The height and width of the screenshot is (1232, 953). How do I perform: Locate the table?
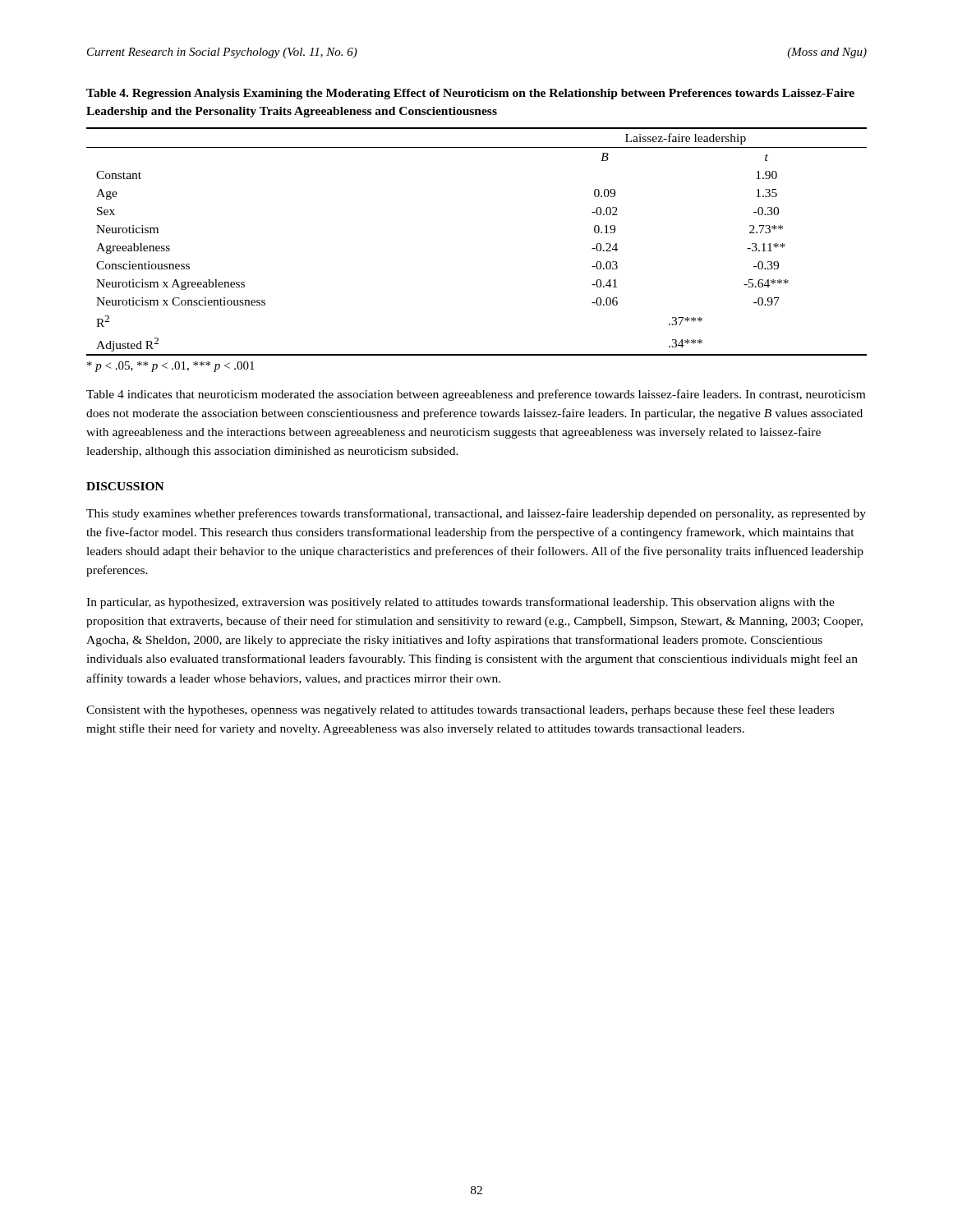(476, 242)
